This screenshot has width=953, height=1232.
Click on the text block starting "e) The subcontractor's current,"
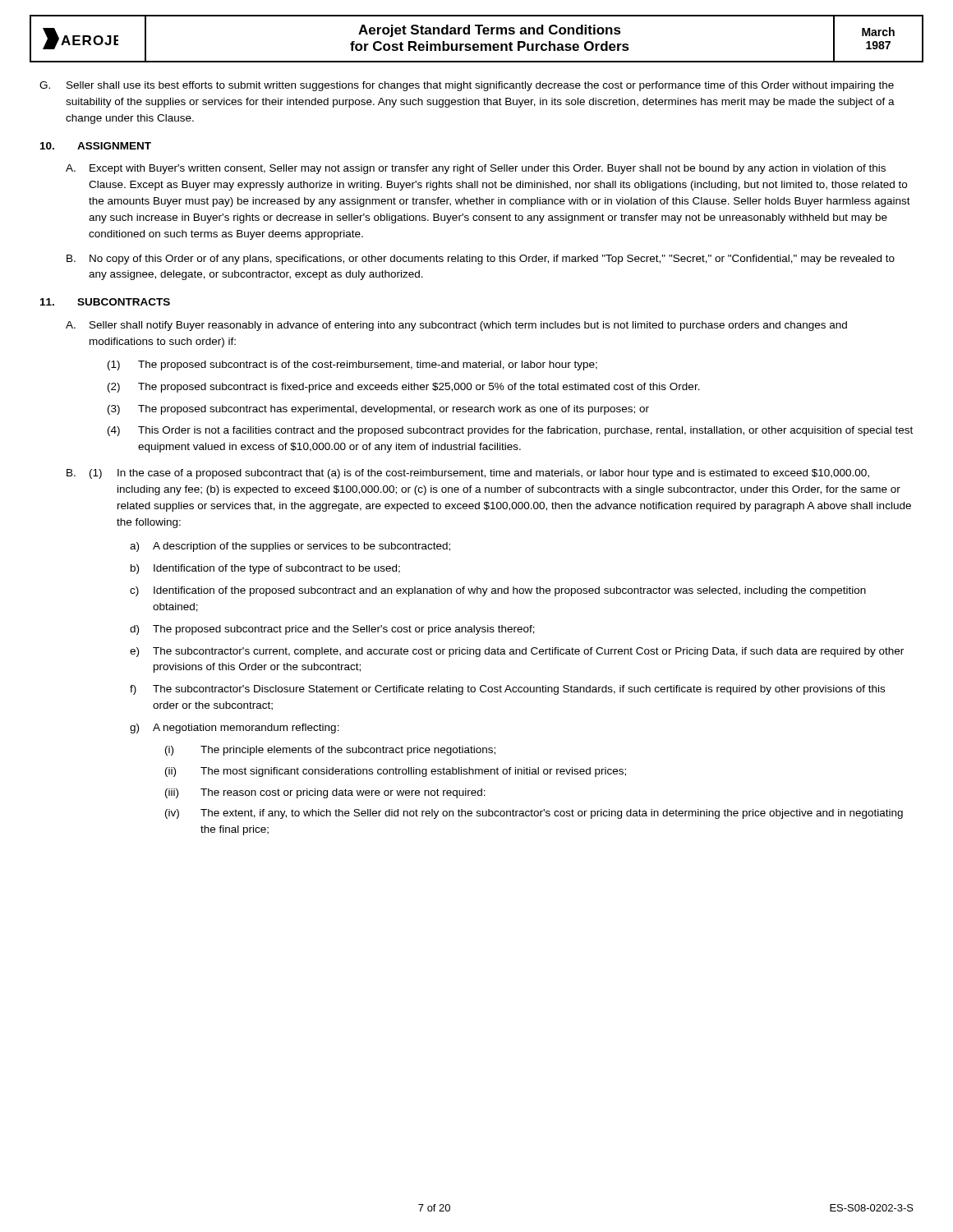[522, 659]
